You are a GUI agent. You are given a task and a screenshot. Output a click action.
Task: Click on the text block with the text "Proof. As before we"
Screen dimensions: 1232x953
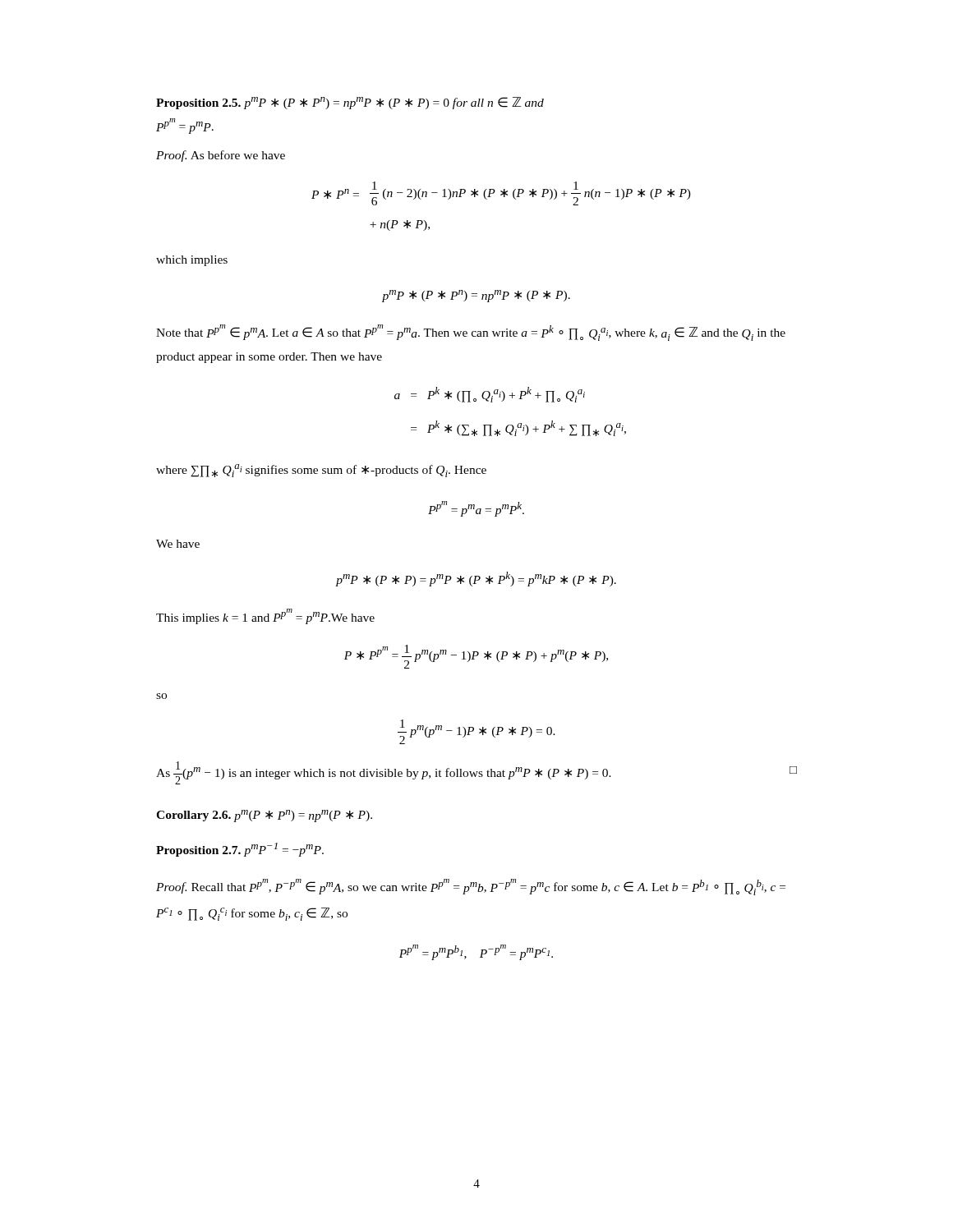tap(221, 155)
